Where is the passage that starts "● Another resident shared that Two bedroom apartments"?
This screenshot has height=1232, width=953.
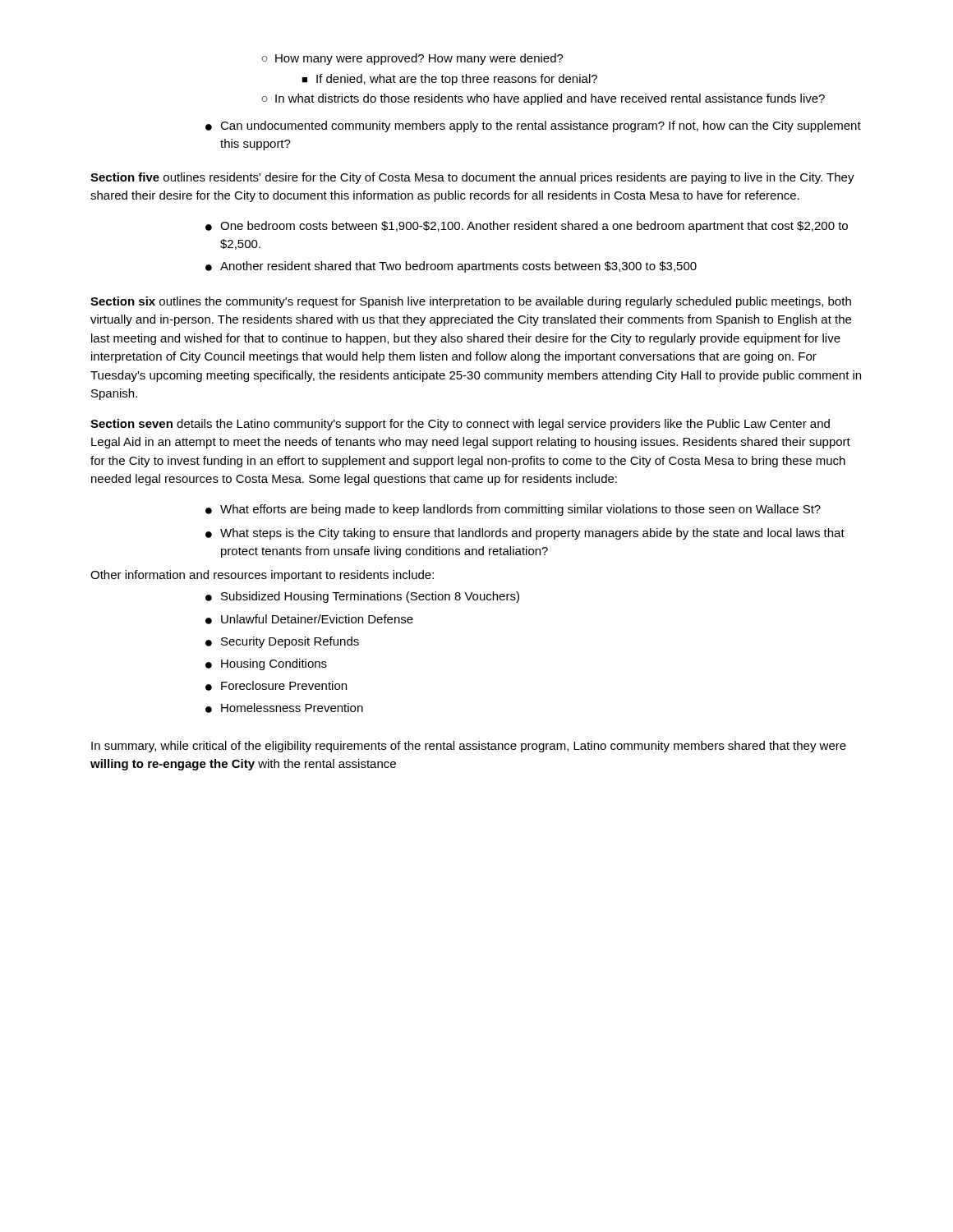(530, 267)
